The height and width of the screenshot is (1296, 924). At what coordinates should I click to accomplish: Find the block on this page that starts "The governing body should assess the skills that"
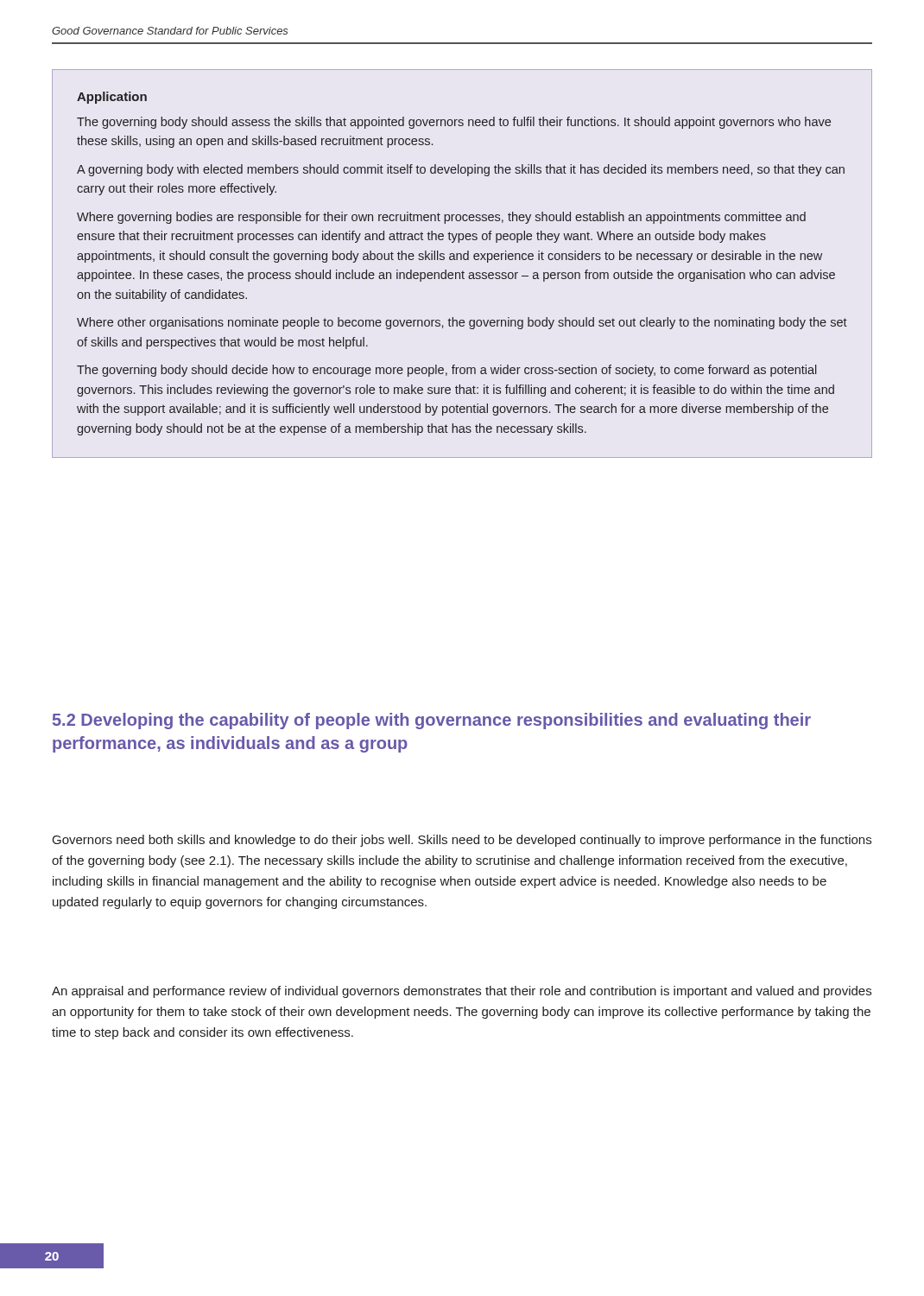[x=454, y=132]
